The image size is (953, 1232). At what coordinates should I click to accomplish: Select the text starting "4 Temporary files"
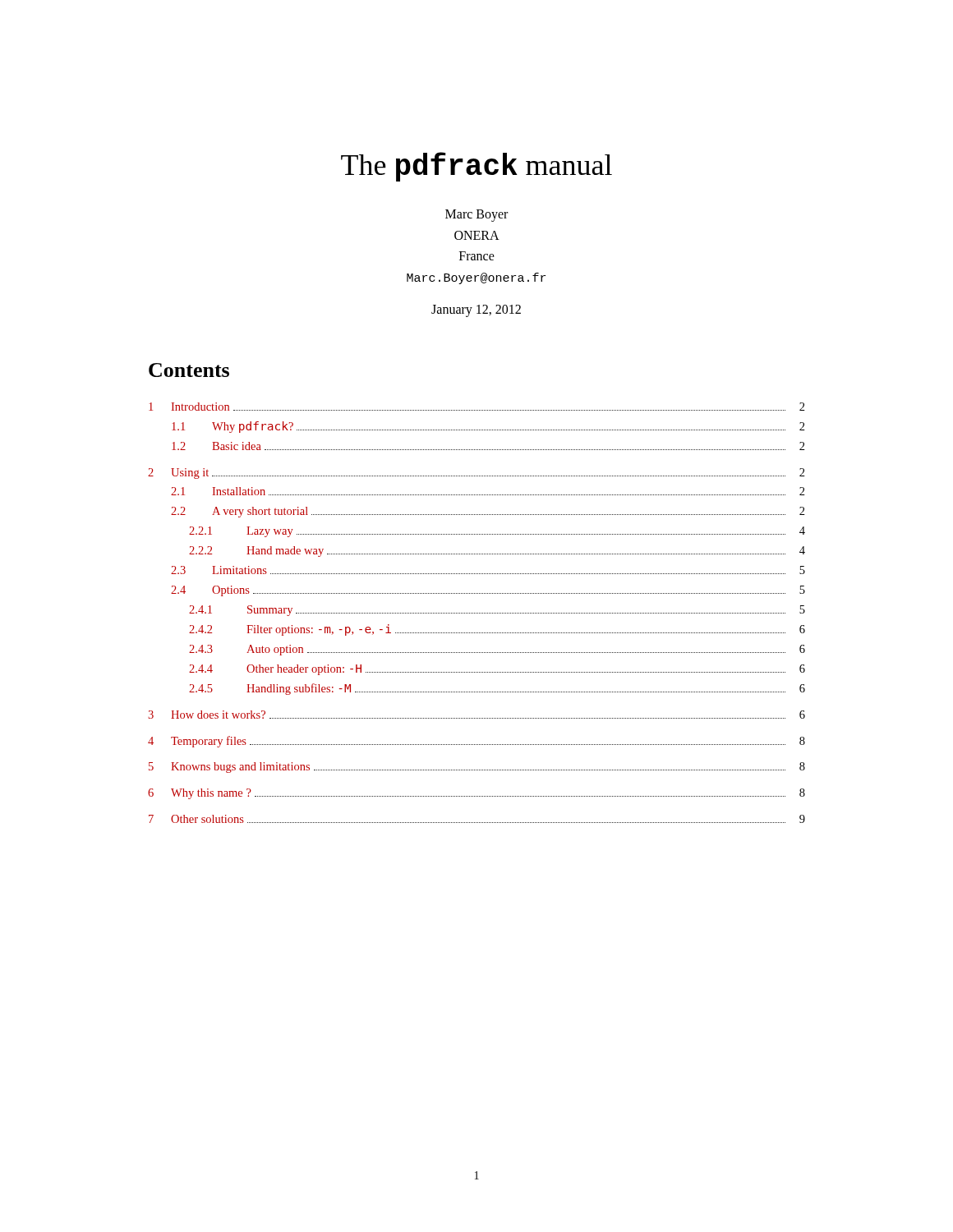pyautogui.click(x=476, y=741)
